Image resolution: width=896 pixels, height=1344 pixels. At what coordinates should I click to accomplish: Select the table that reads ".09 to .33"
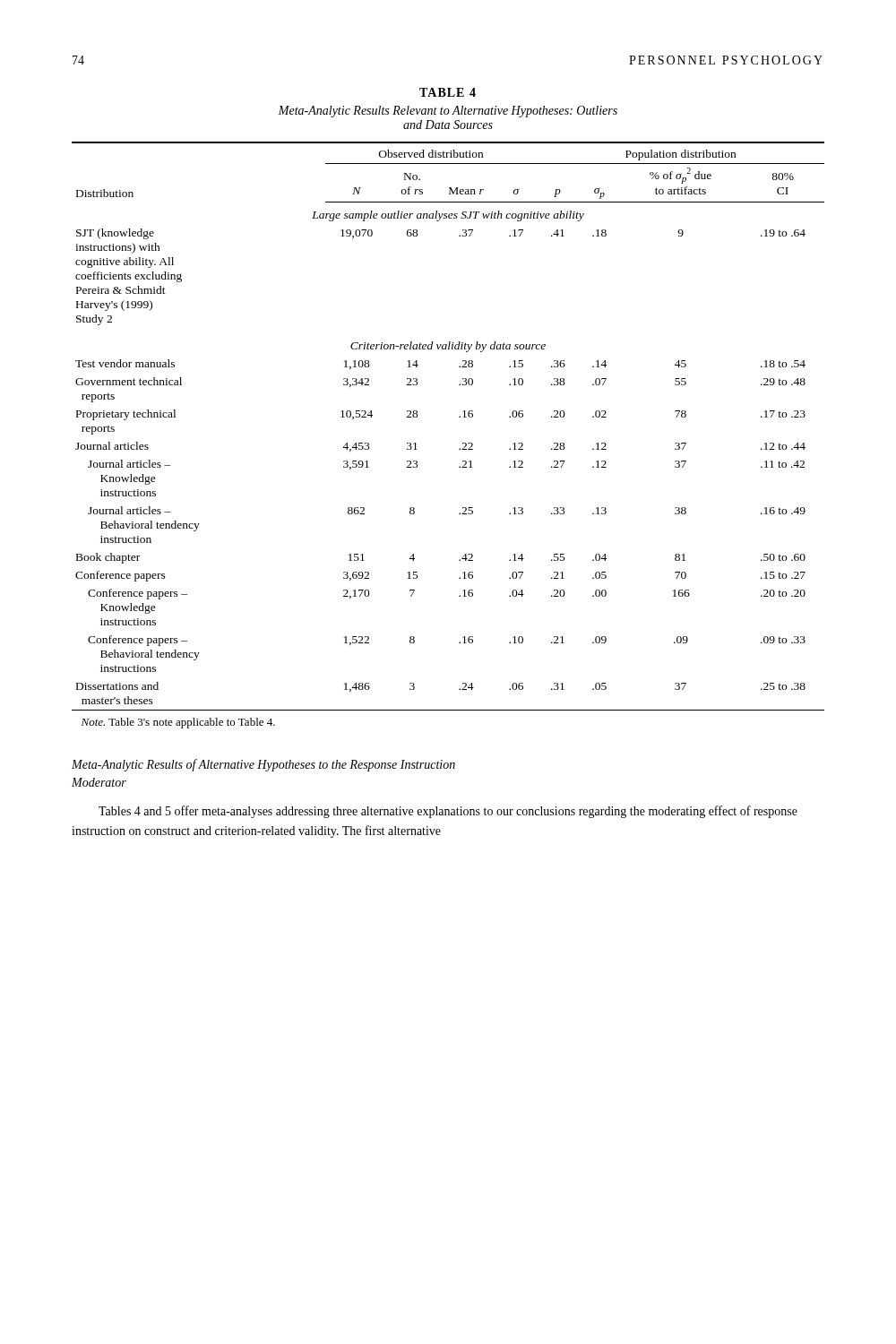(448, 436)
